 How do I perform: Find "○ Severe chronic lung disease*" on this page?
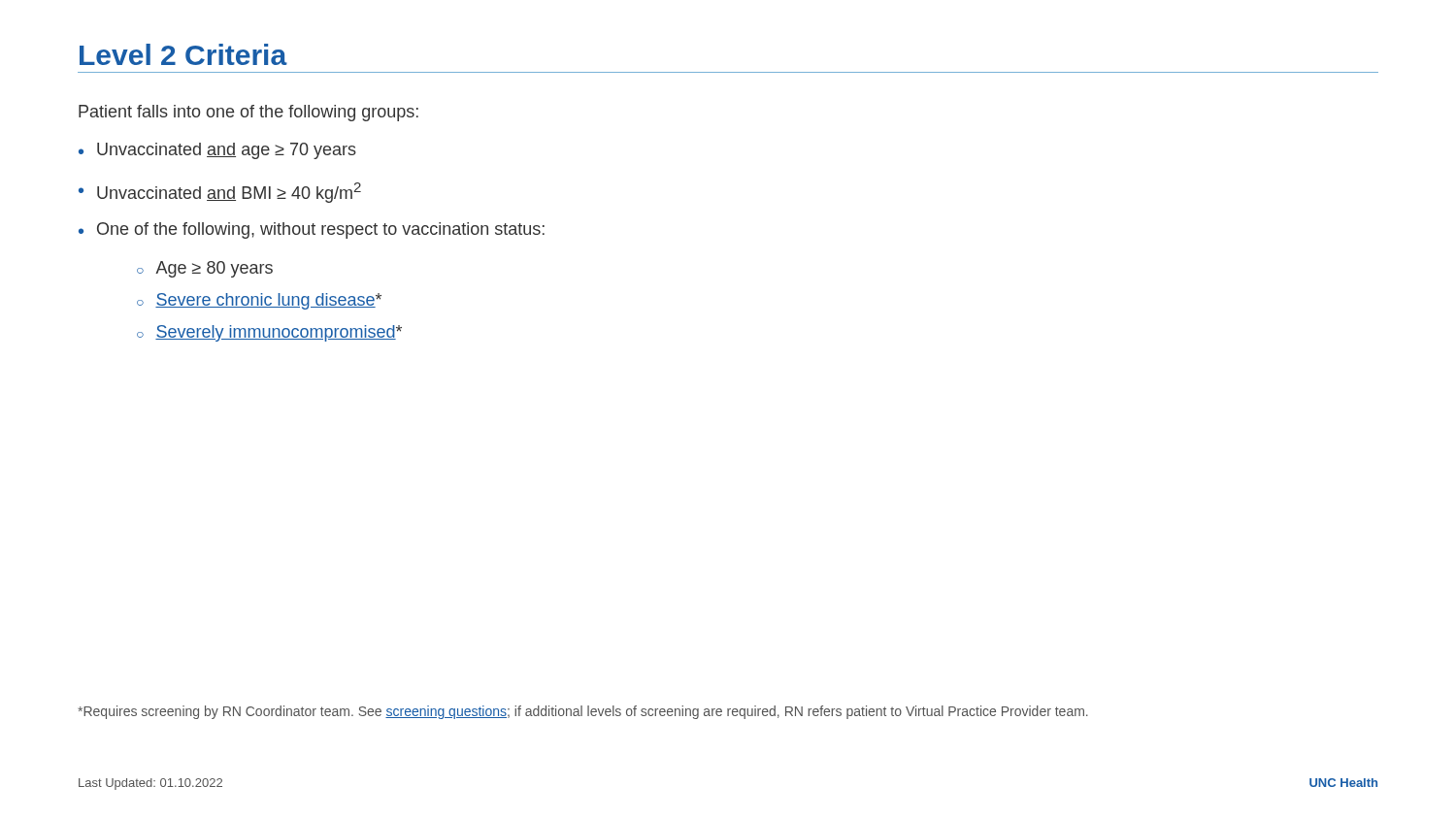pyautogui.click(x=259, y=300)
